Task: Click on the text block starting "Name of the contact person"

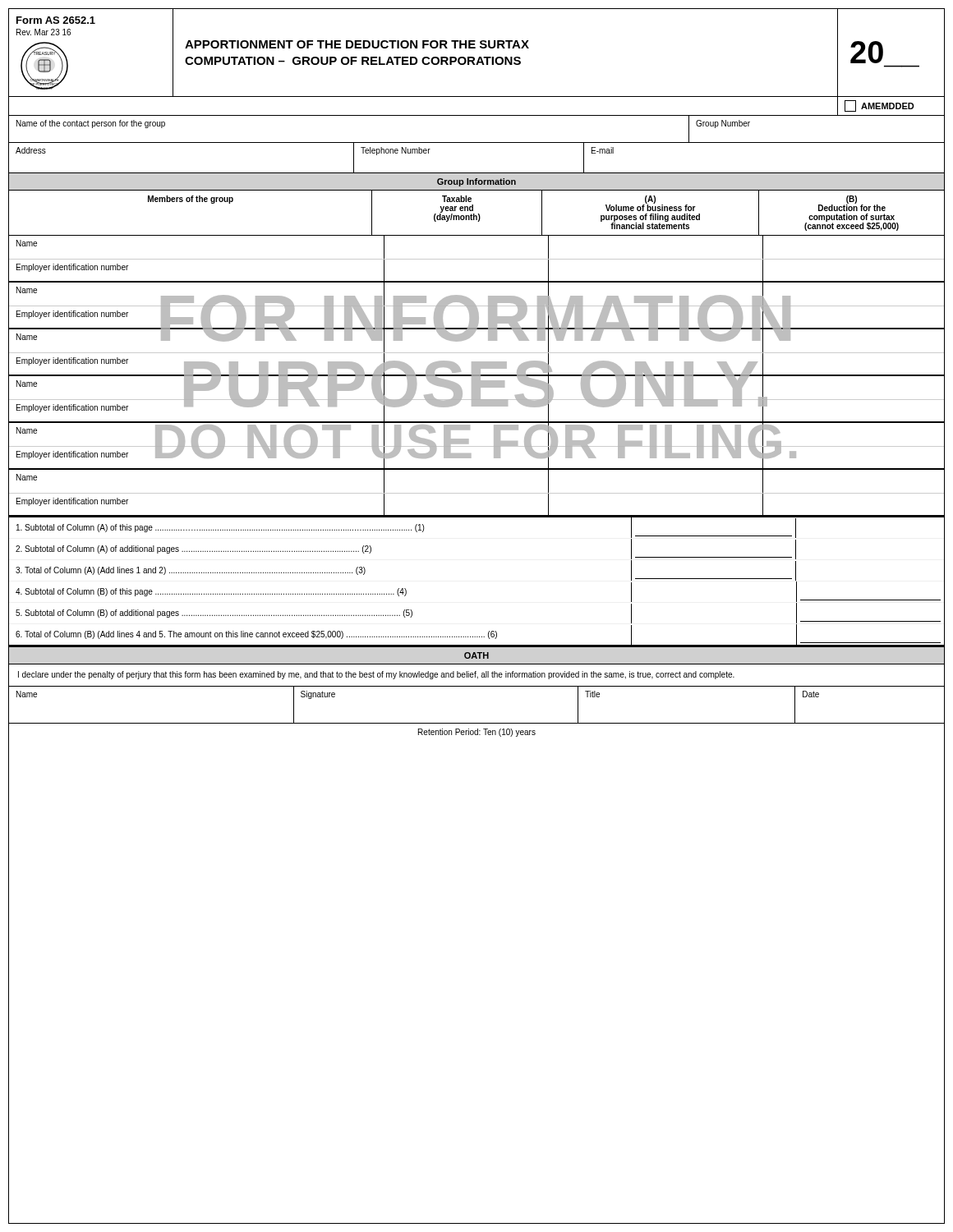Action: point(91,124)
